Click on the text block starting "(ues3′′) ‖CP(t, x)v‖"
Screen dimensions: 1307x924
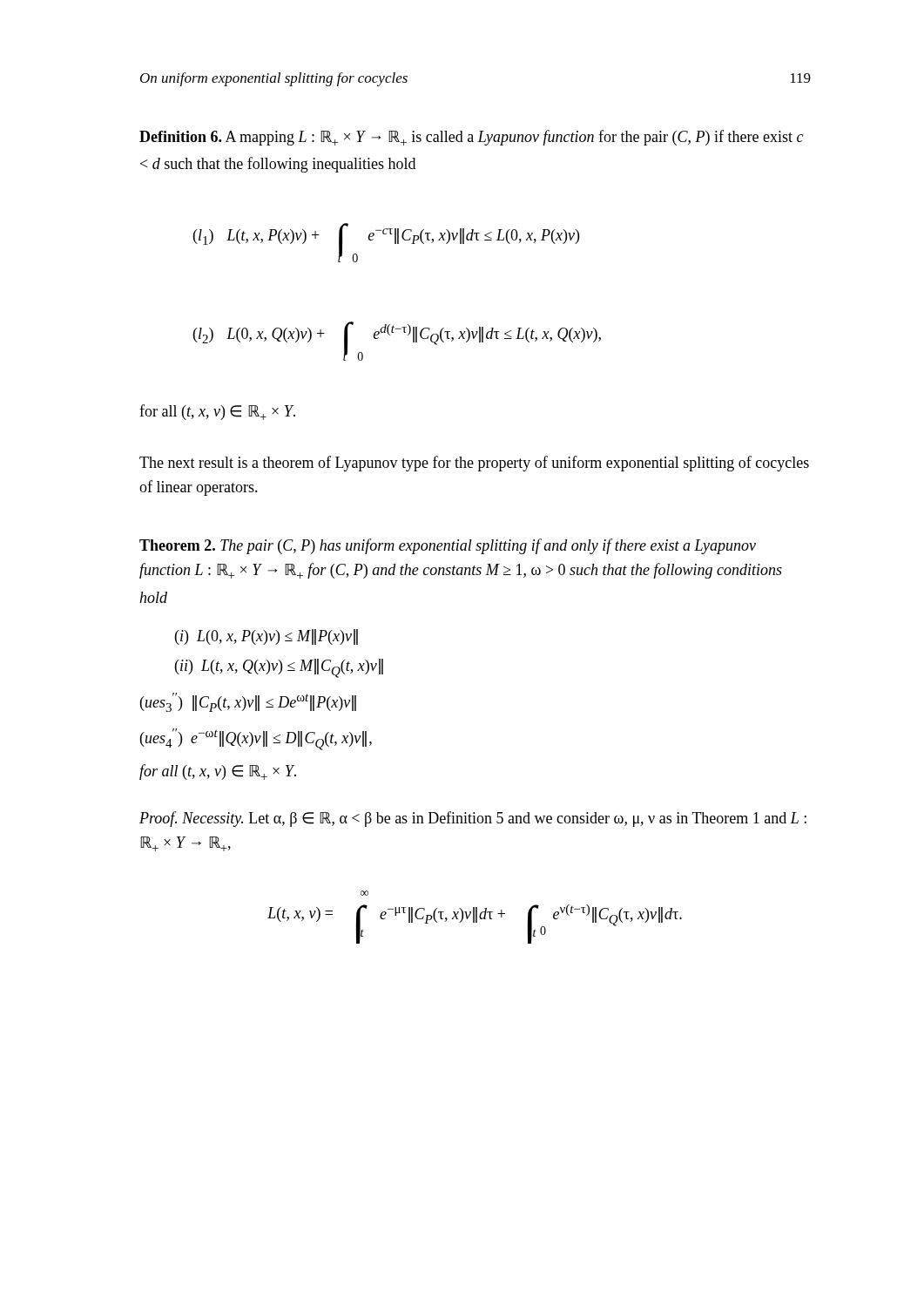tap(249, 702)
